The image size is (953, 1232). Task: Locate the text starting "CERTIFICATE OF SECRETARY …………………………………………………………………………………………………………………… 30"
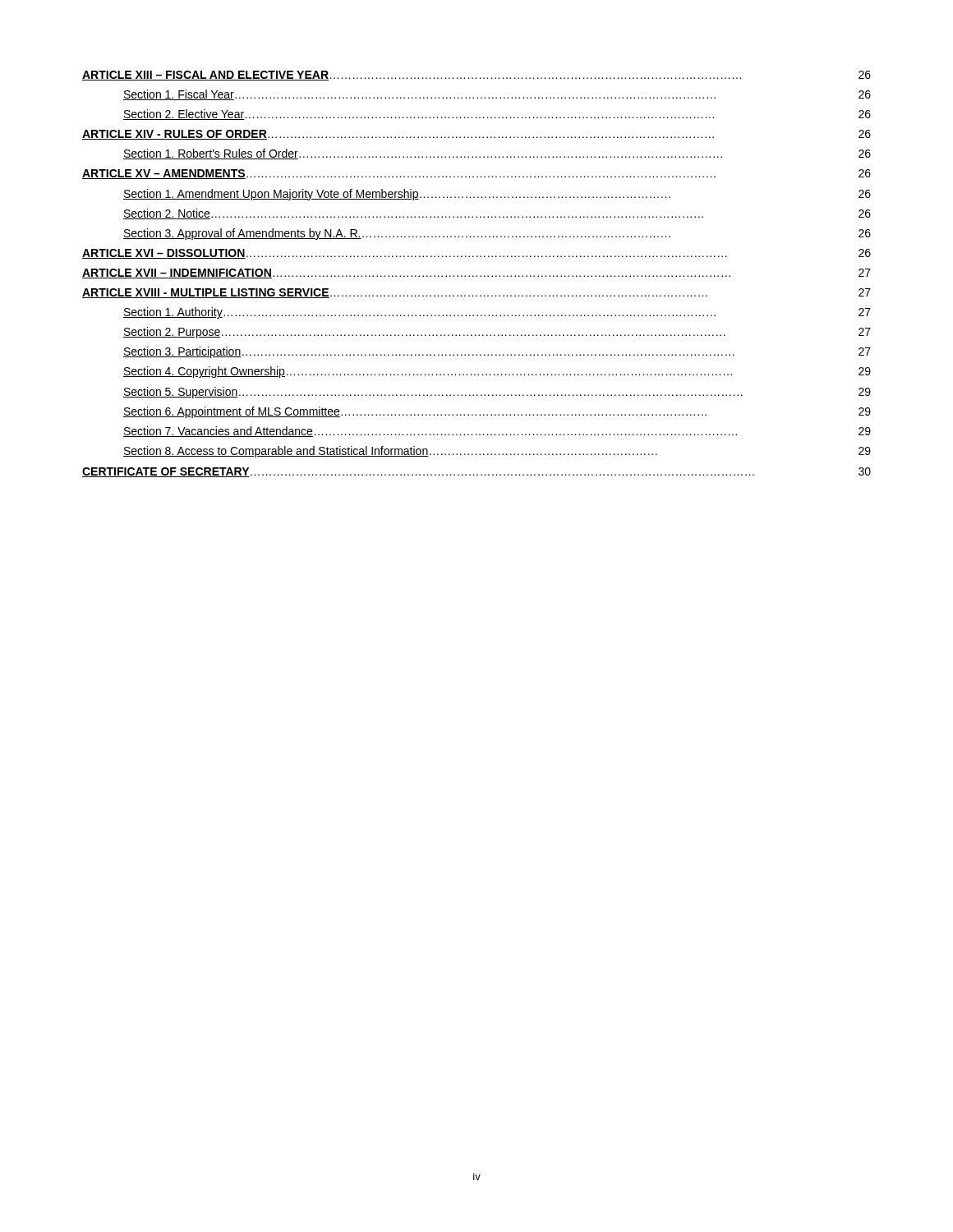(x=476, y=472)
